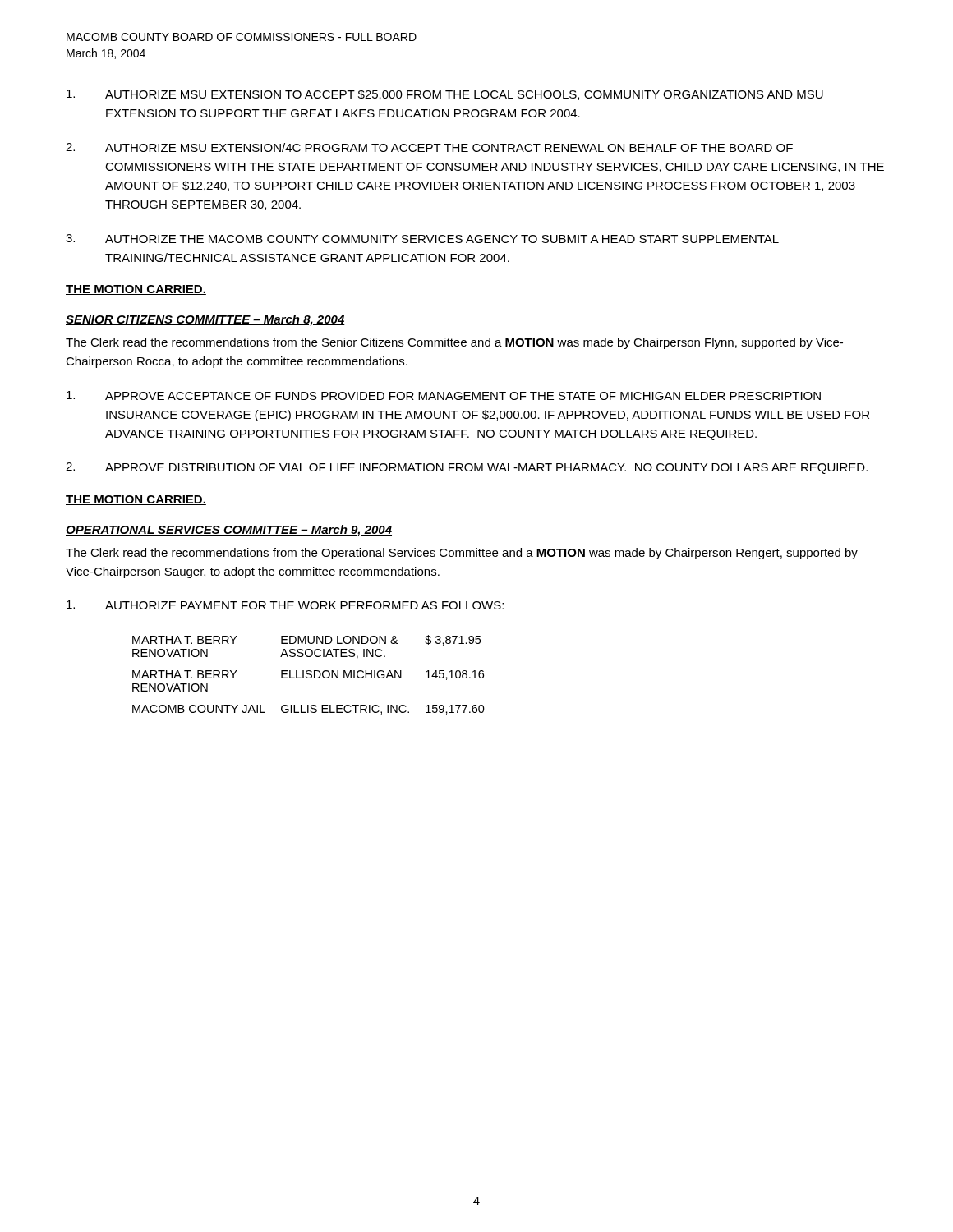Image resolution: width=953 pixels, height=1232 pixels.
Task: Select the block starting "AUTHORIZE PAYMENT FOR THE"
Action: [476, 605]
